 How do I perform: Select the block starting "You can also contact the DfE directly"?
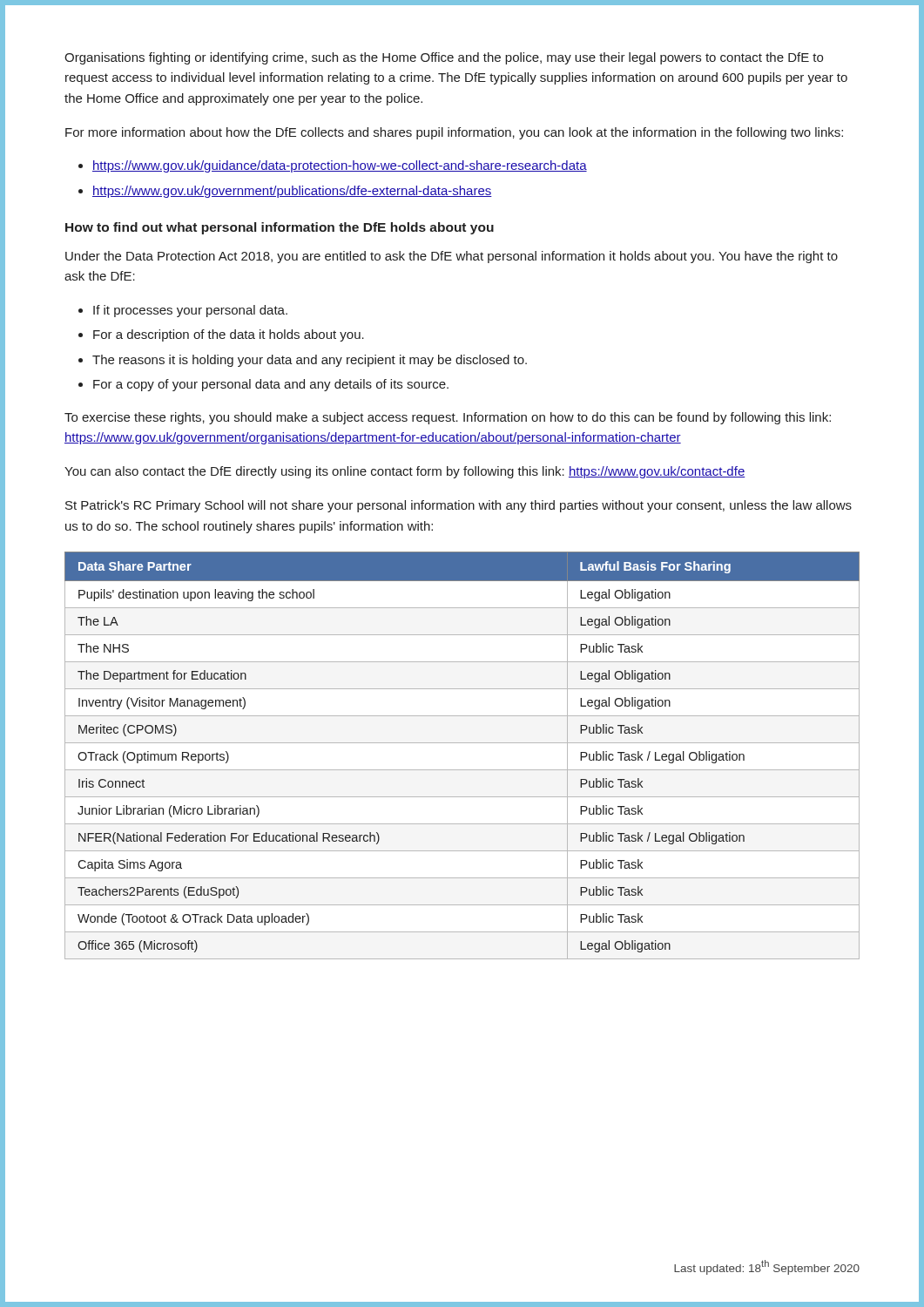[405, 471]
